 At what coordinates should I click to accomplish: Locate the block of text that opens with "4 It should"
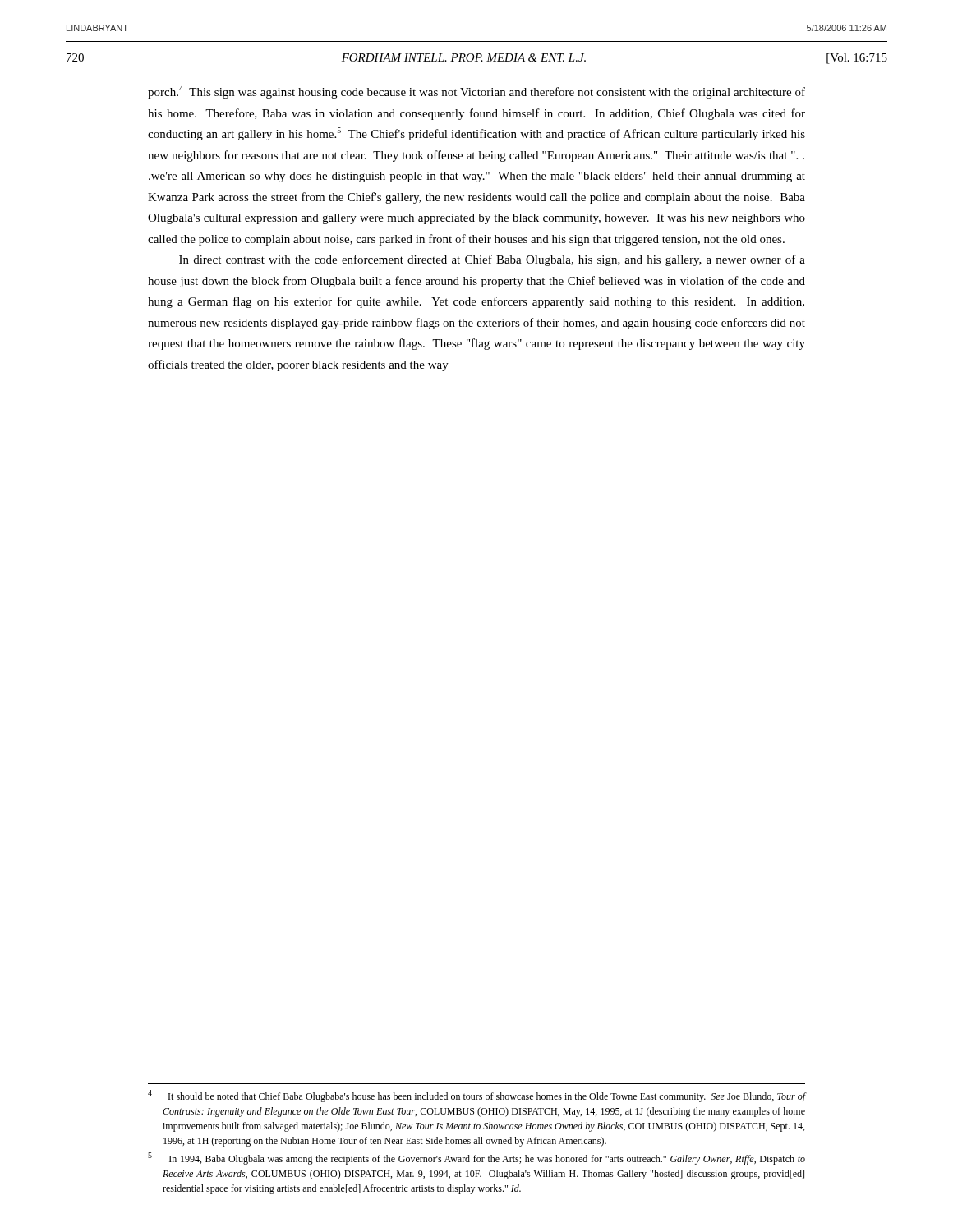tap(476, 1142)
